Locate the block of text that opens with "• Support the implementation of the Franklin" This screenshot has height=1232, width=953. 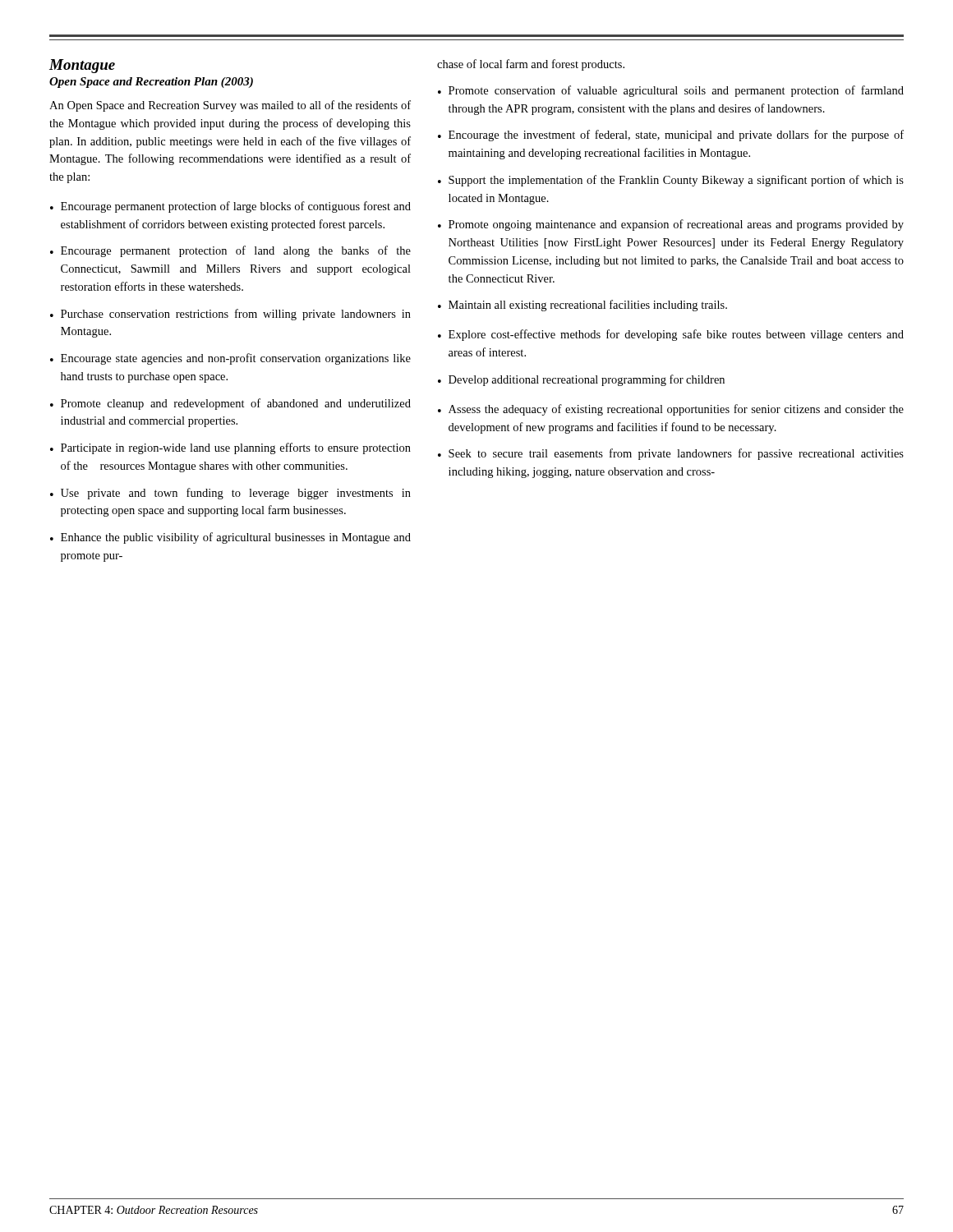pyautogui.click(x=670, y=189)
